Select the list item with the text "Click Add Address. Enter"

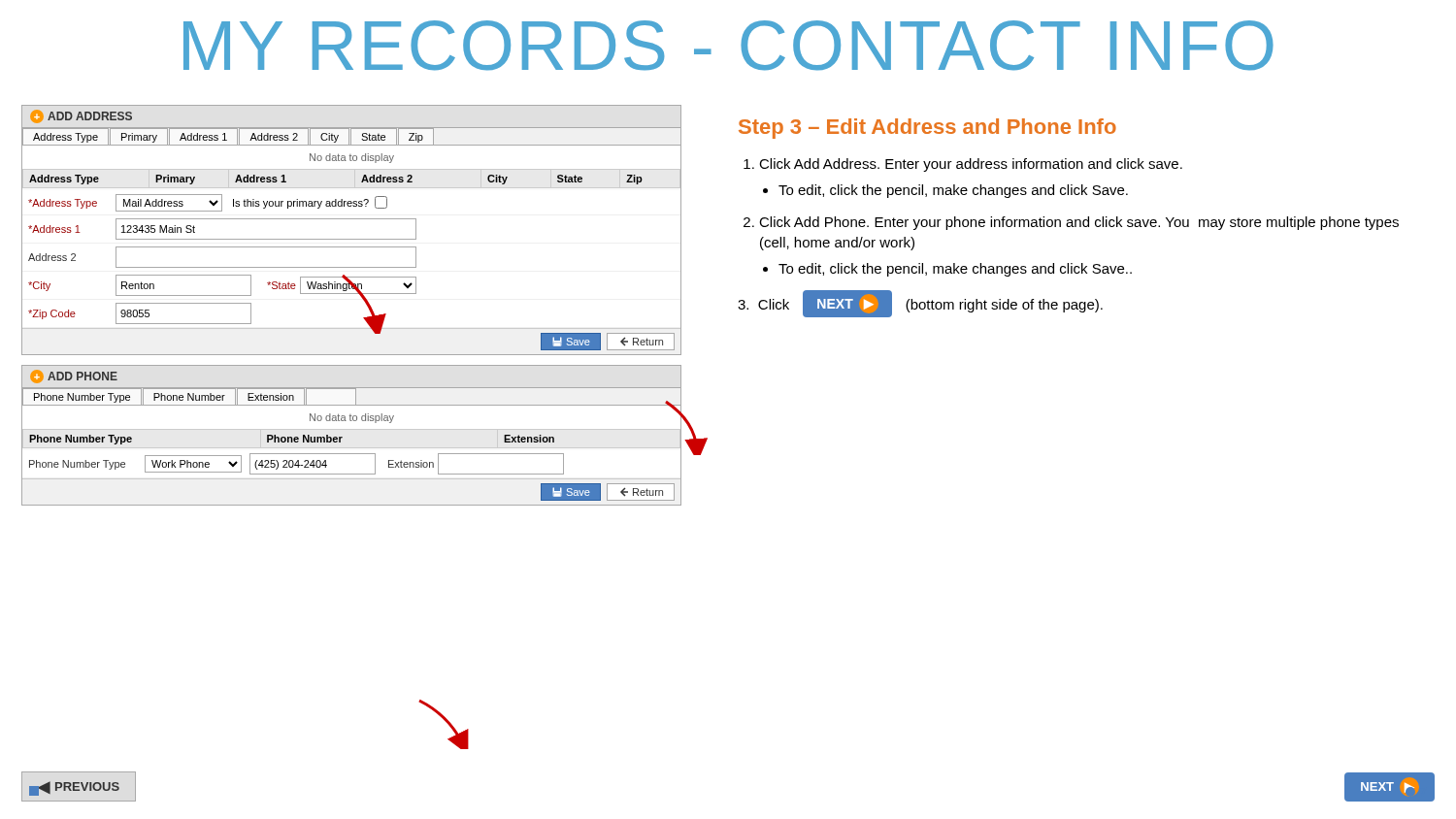1093,178
